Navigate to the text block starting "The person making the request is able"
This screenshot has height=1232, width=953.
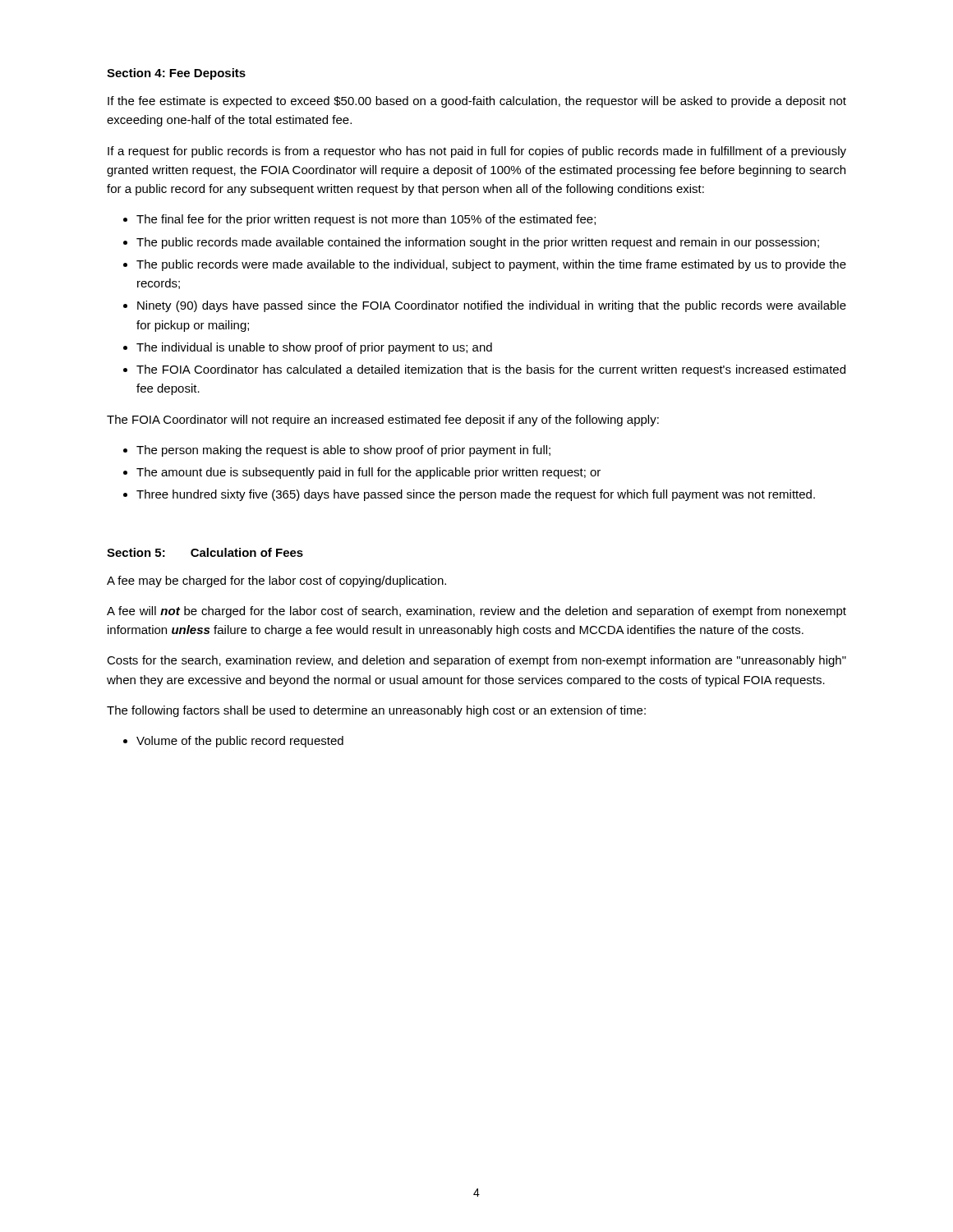[x=344, y=449]
